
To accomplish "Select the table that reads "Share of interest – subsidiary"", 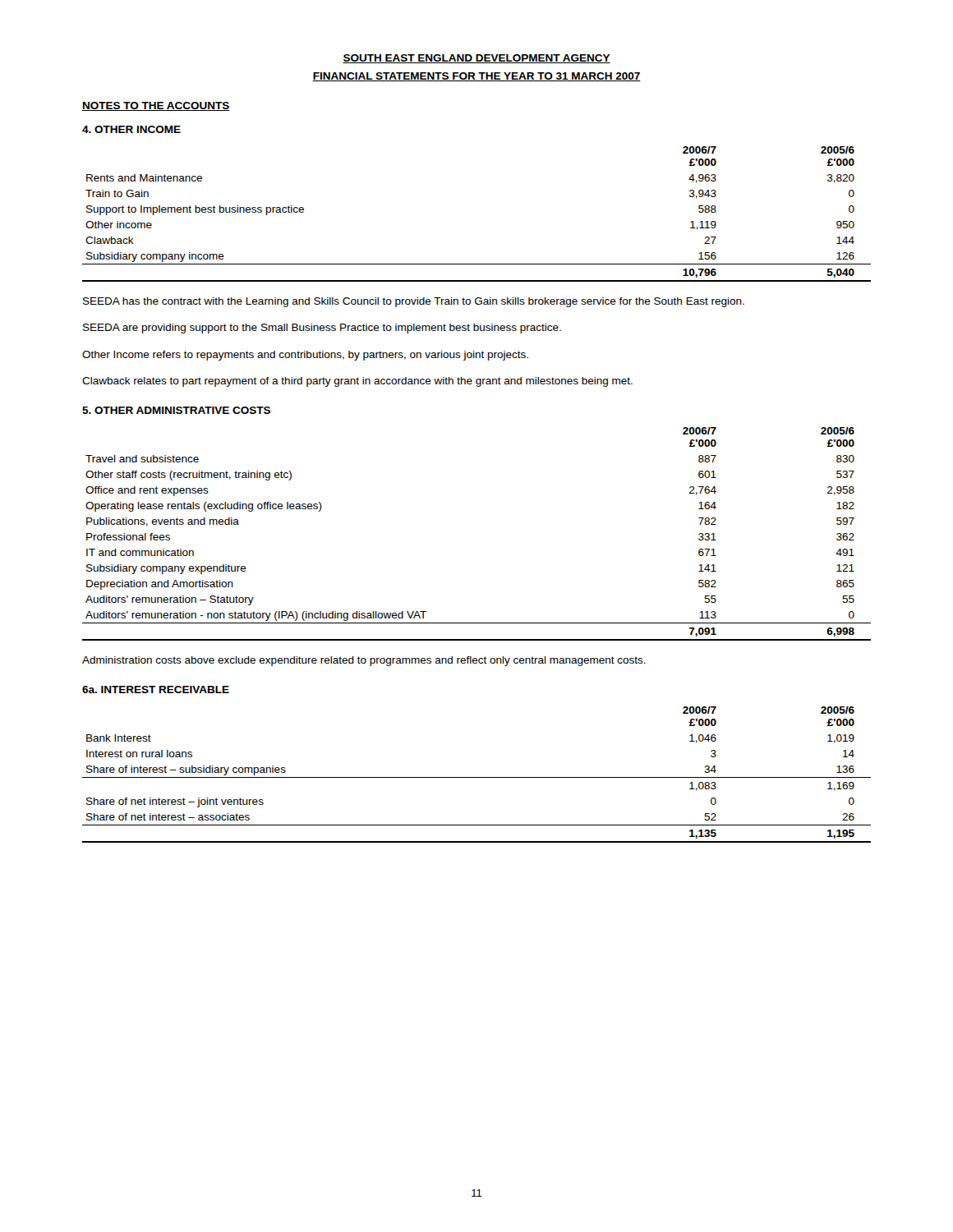I will click(476, 773).
